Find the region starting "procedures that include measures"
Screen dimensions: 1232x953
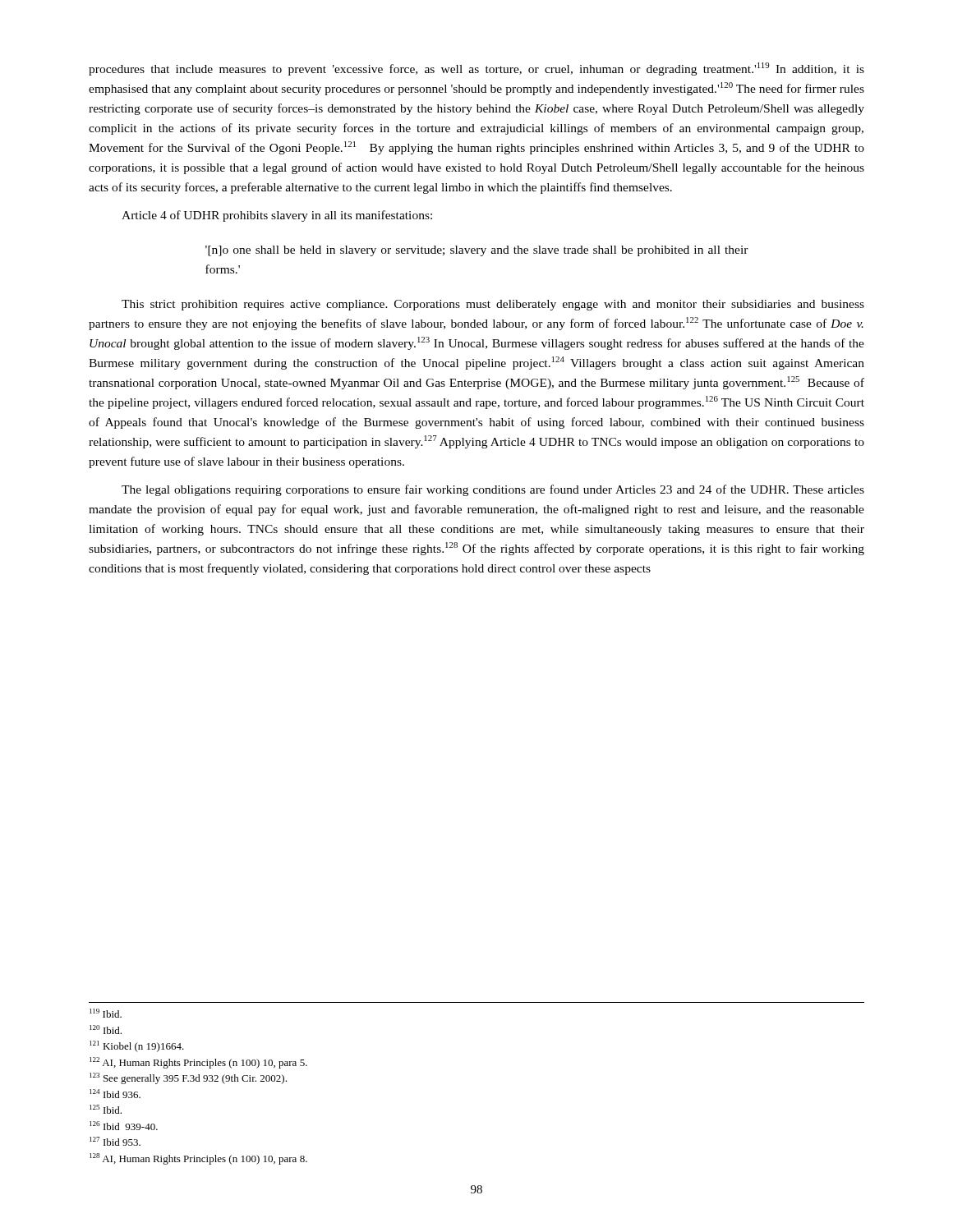point(476,127)
